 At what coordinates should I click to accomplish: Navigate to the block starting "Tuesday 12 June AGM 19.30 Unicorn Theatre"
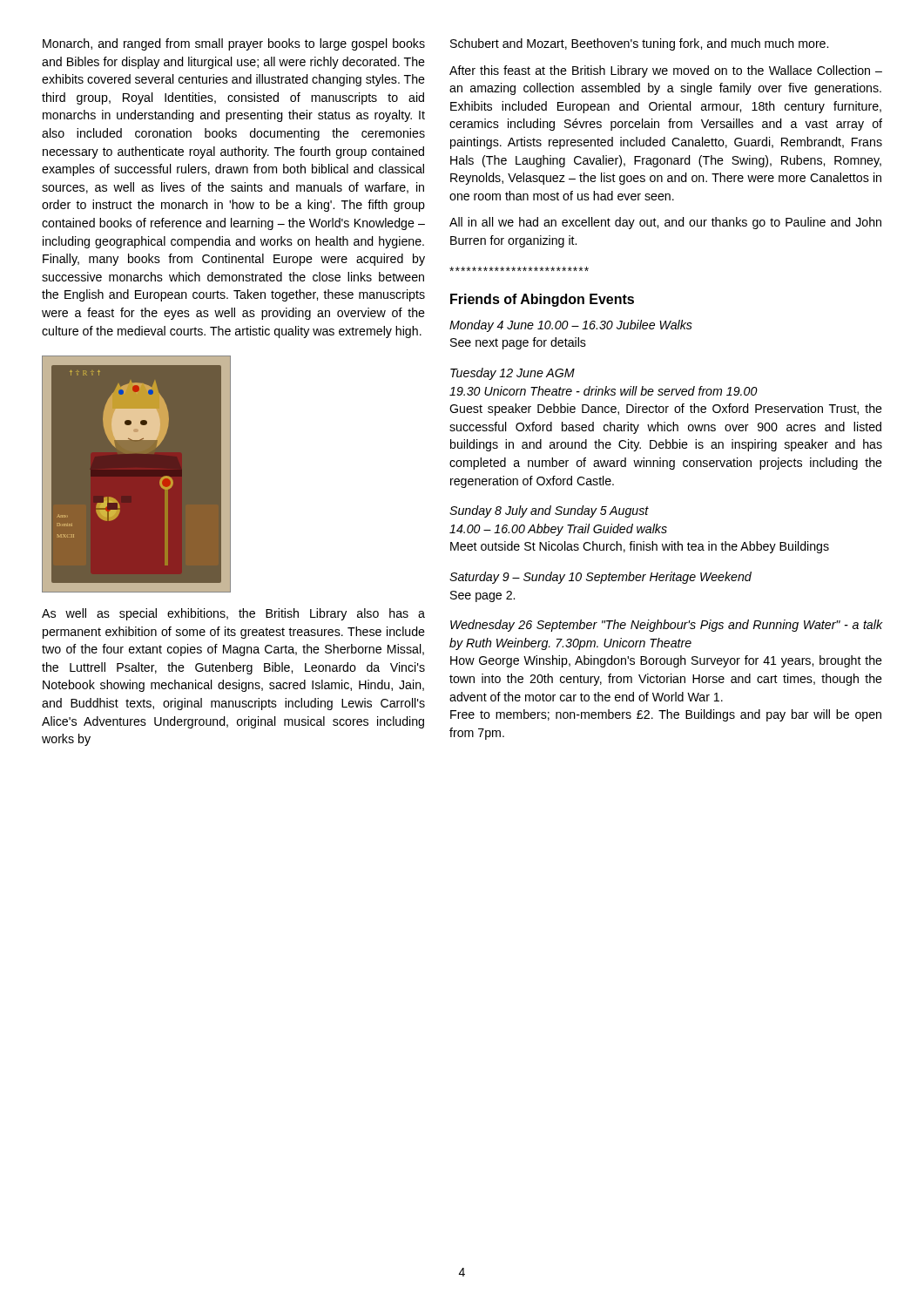pos(666,427)
